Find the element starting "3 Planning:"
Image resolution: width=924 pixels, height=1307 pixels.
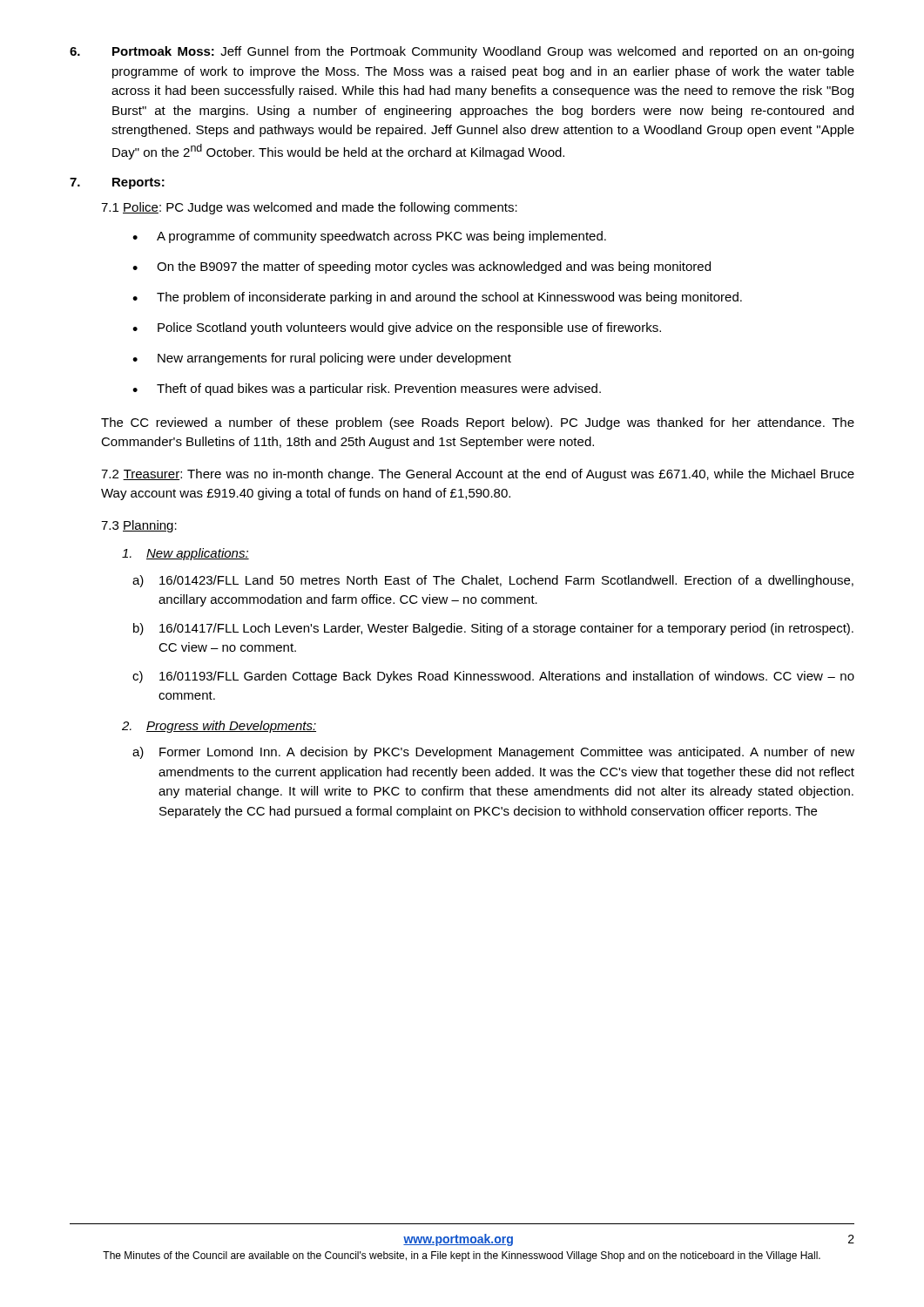point(139,525)
